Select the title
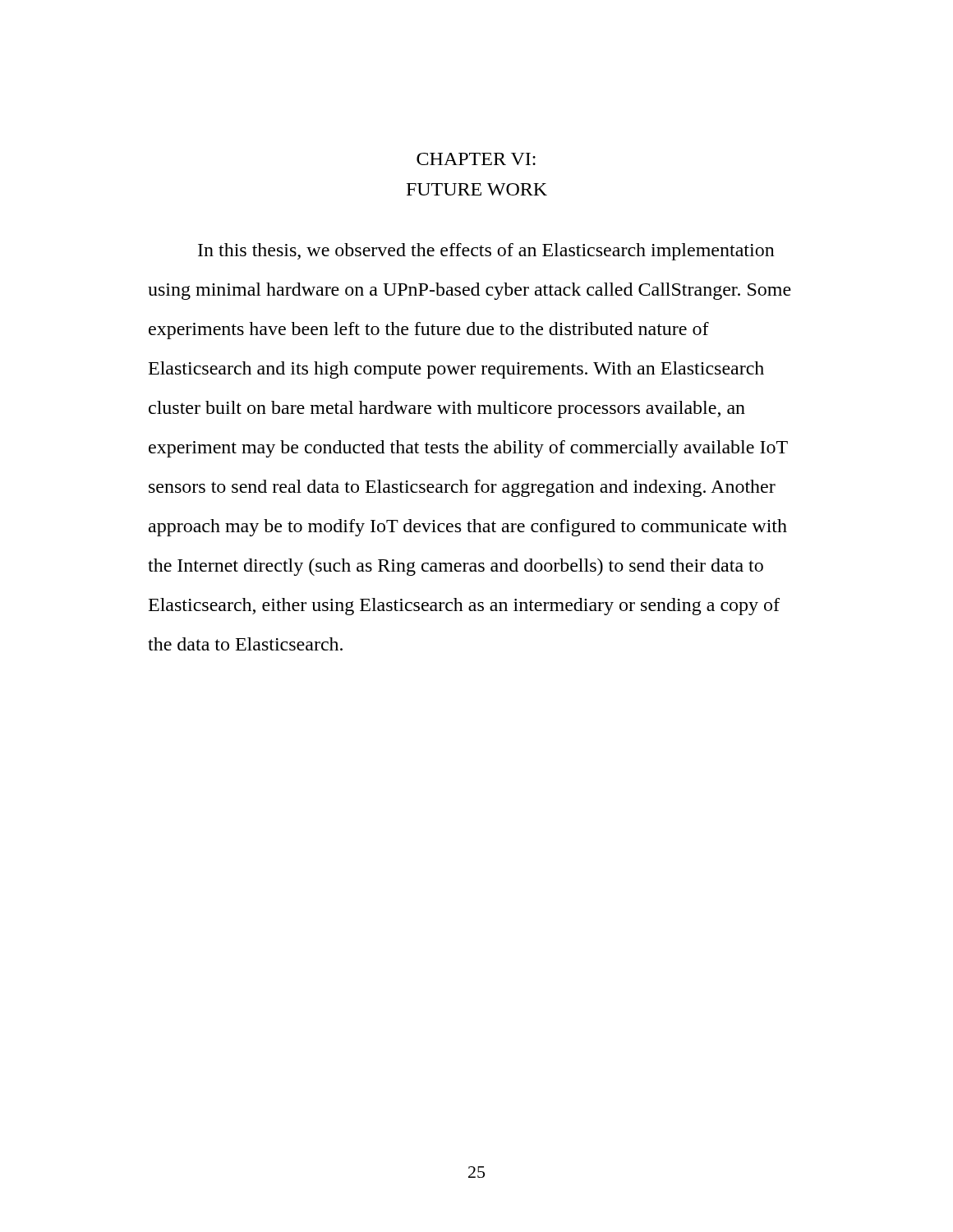The width and height of the screenshot is (953, 1232). click(476, 189)
